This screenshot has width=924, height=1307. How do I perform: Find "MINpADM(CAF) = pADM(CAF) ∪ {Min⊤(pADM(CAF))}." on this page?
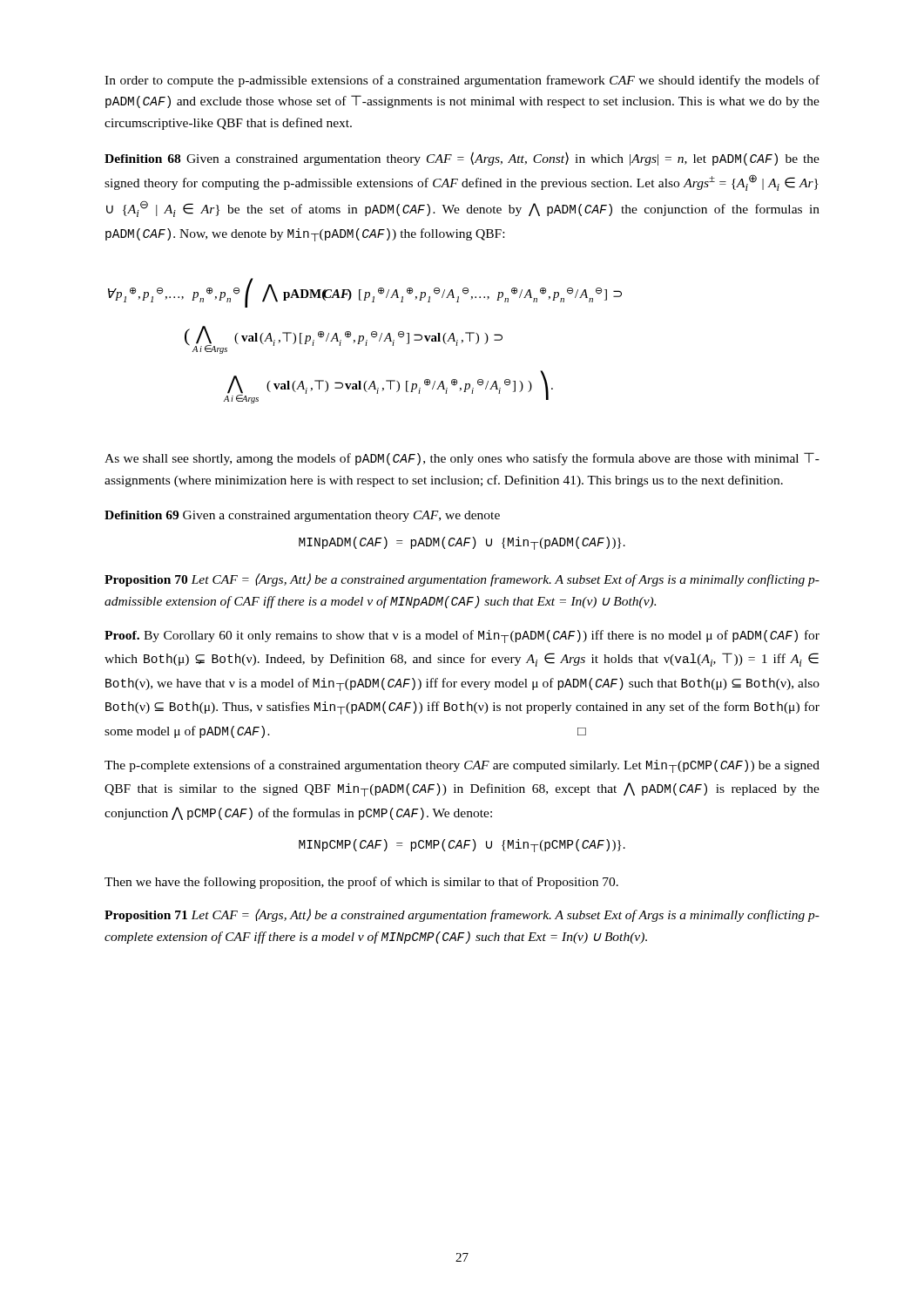[x=462, y=544]
